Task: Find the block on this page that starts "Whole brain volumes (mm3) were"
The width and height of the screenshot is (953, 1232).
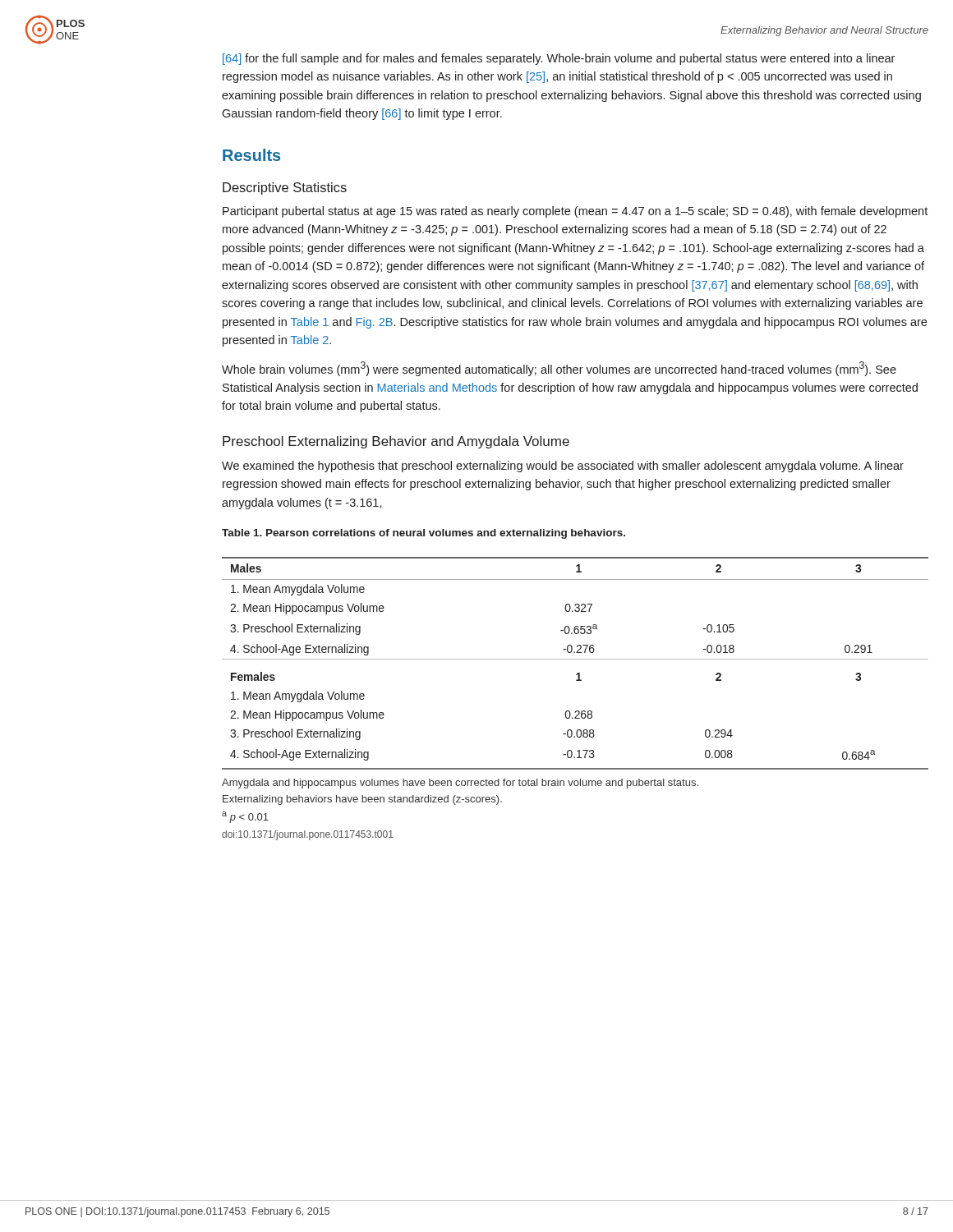Action: click(x=570, y=386)
